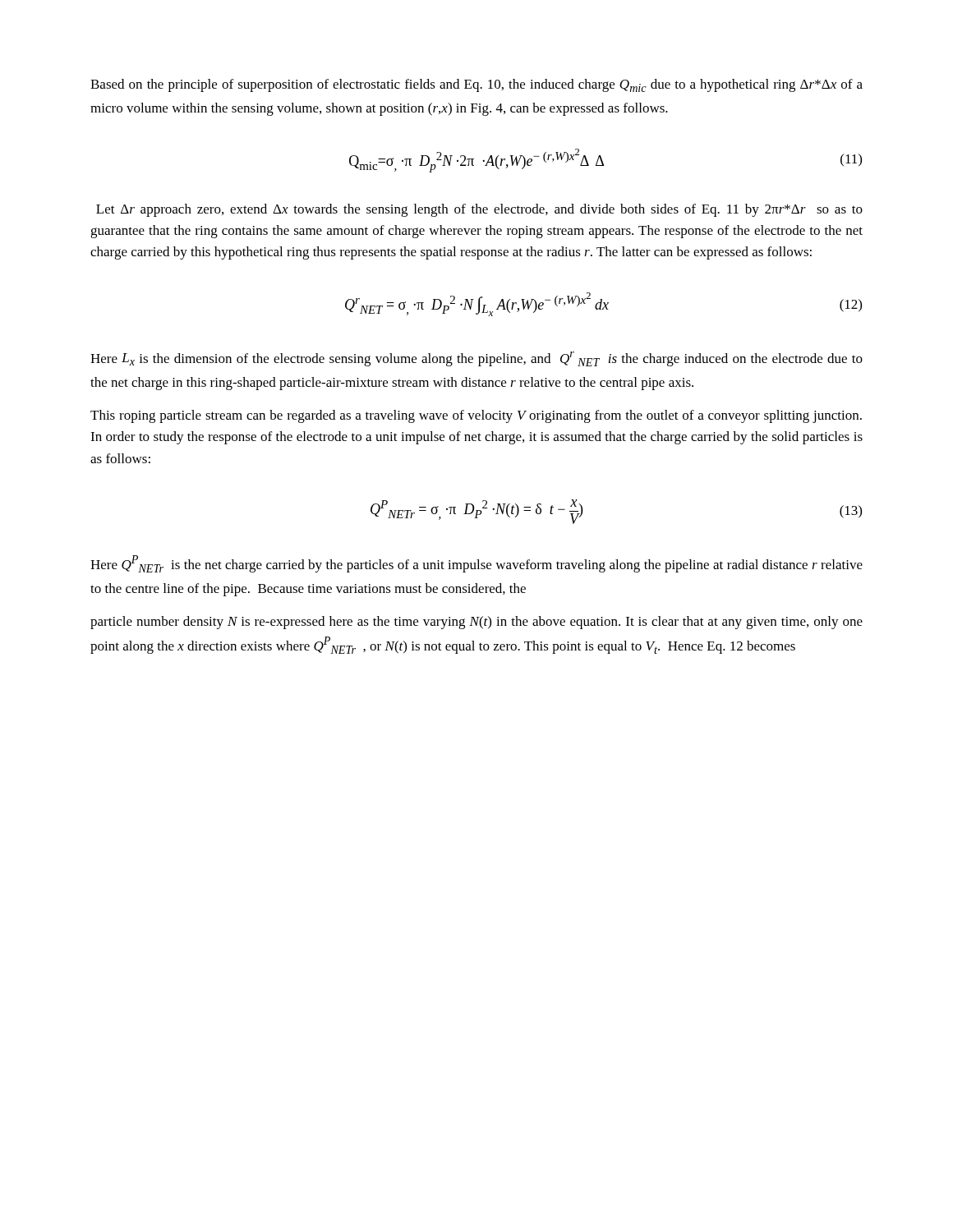Viewport: 953px width, 1232px height.
Task: Point to the block starting "QrNET = σ, ·π DP2 ·N ∫Lx A(r,W)e−"
Action: (476, 305)
